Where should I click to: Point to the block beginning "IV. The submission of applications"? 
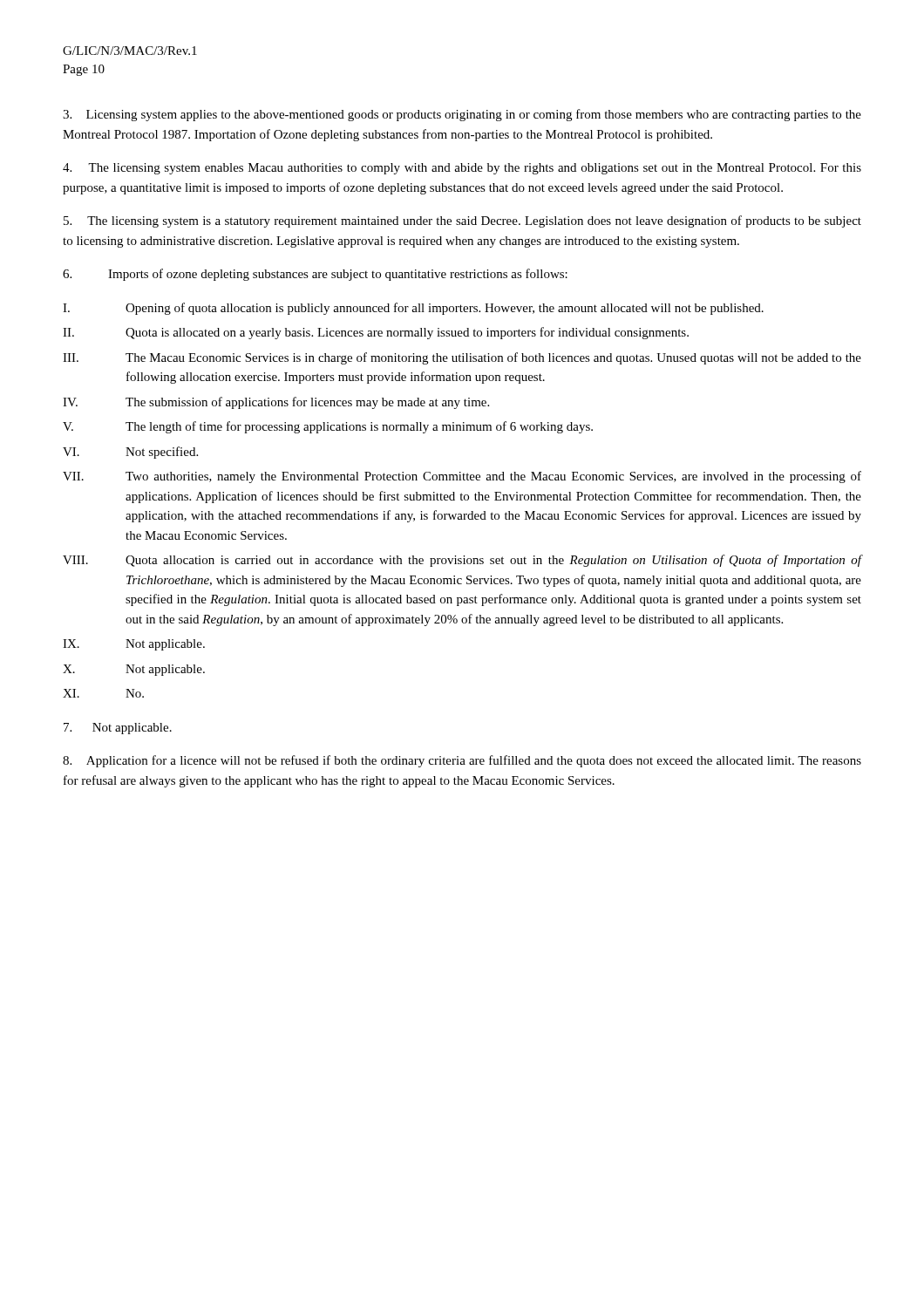(462, 402)
